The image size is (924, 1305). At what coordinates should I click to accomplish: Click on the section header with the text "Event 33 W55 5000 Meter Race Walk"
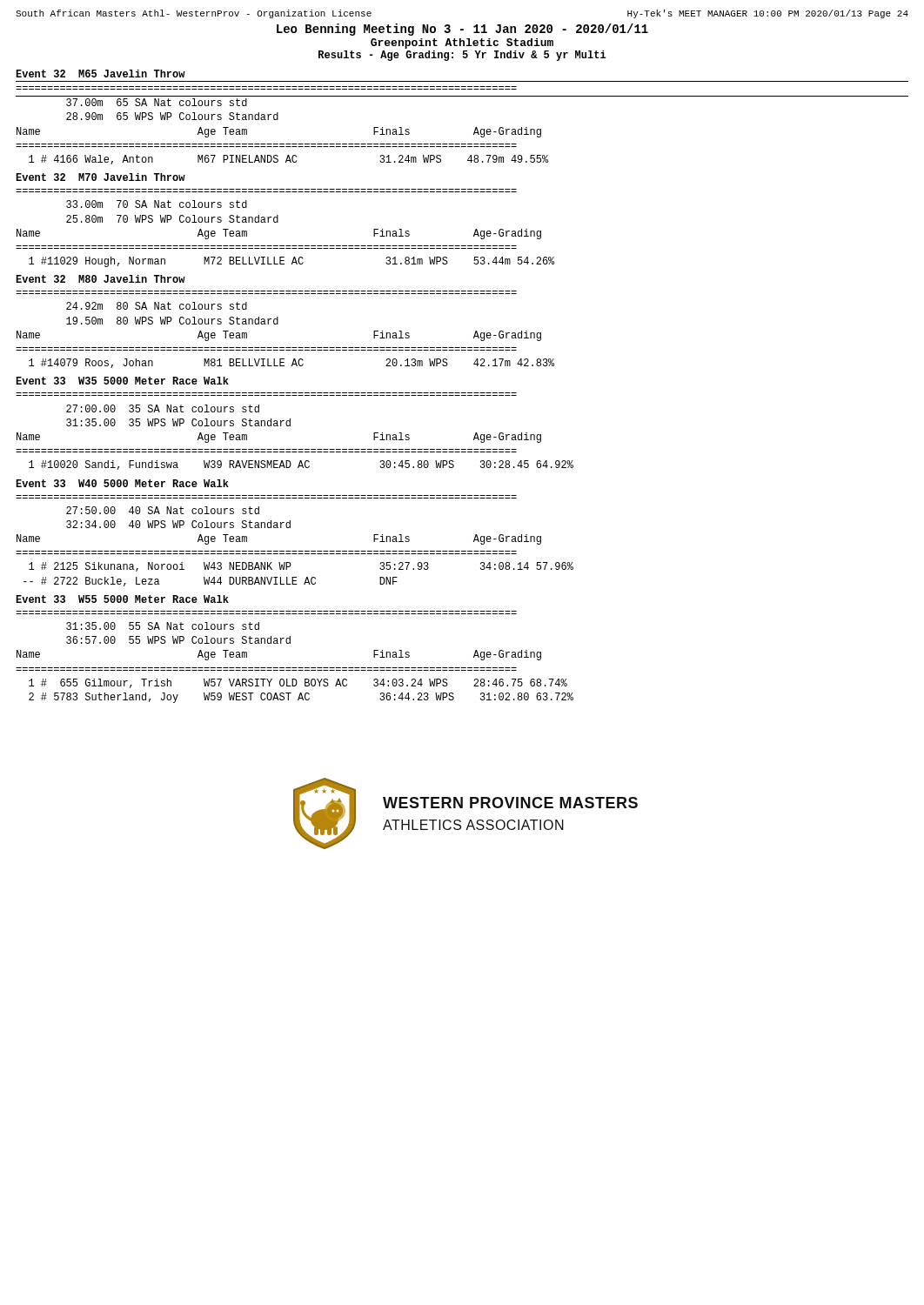122,600
